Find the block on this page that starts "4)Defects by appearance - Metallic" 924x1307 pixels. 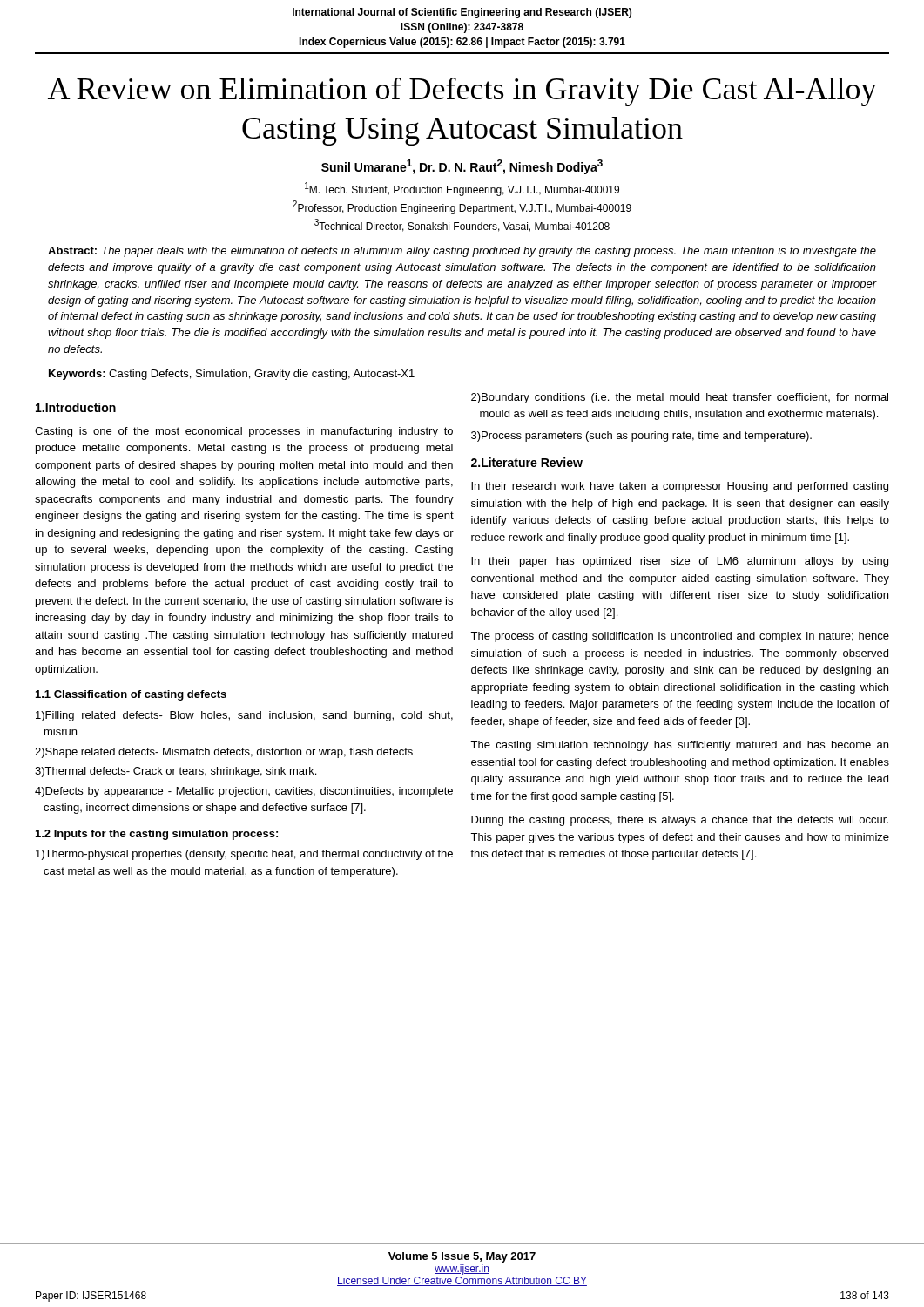coord(244,799)
